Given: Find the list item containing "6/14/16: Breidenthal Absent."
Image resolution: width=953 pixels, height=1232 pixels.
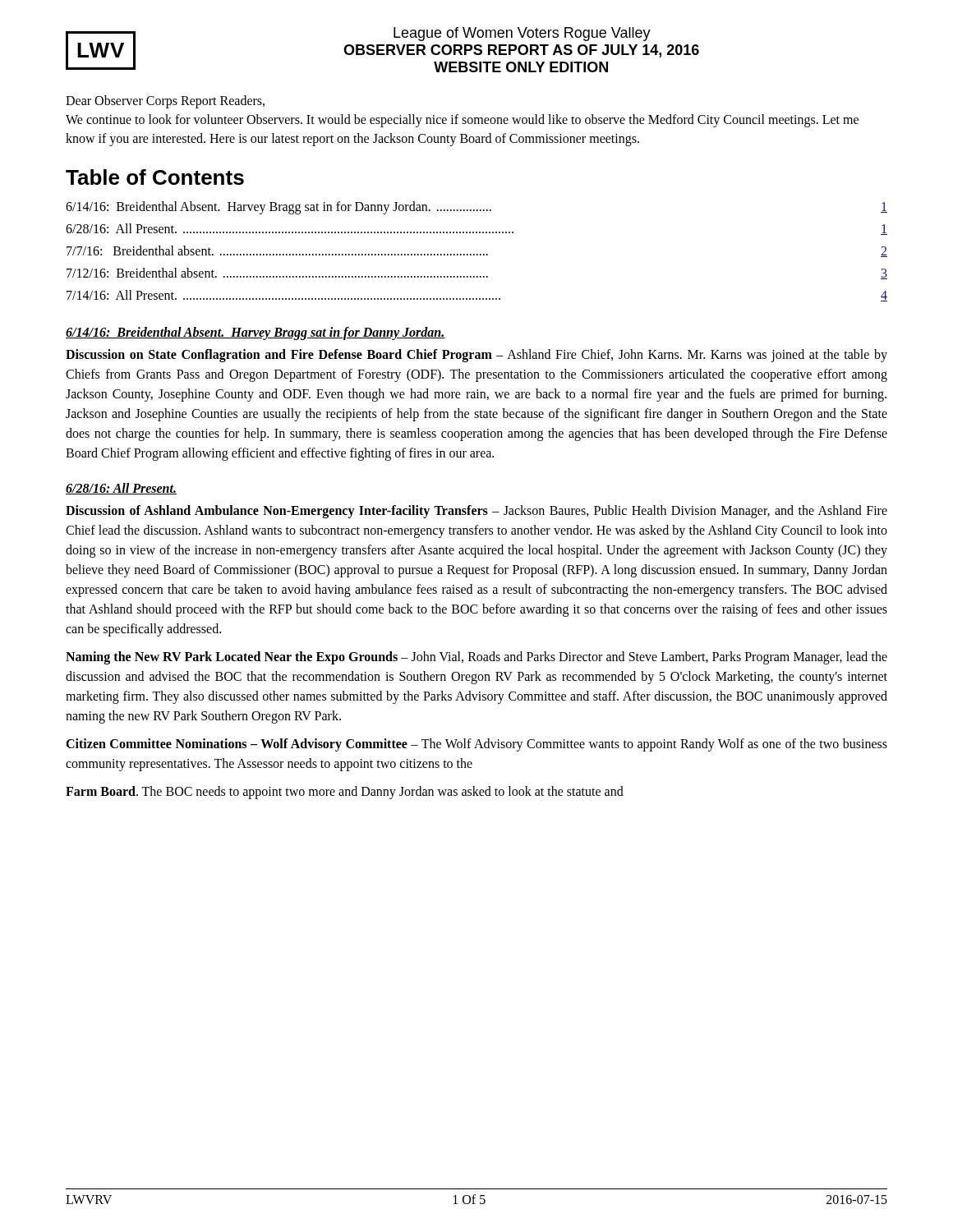Looking at the screenshot, I should pos(476,206).
